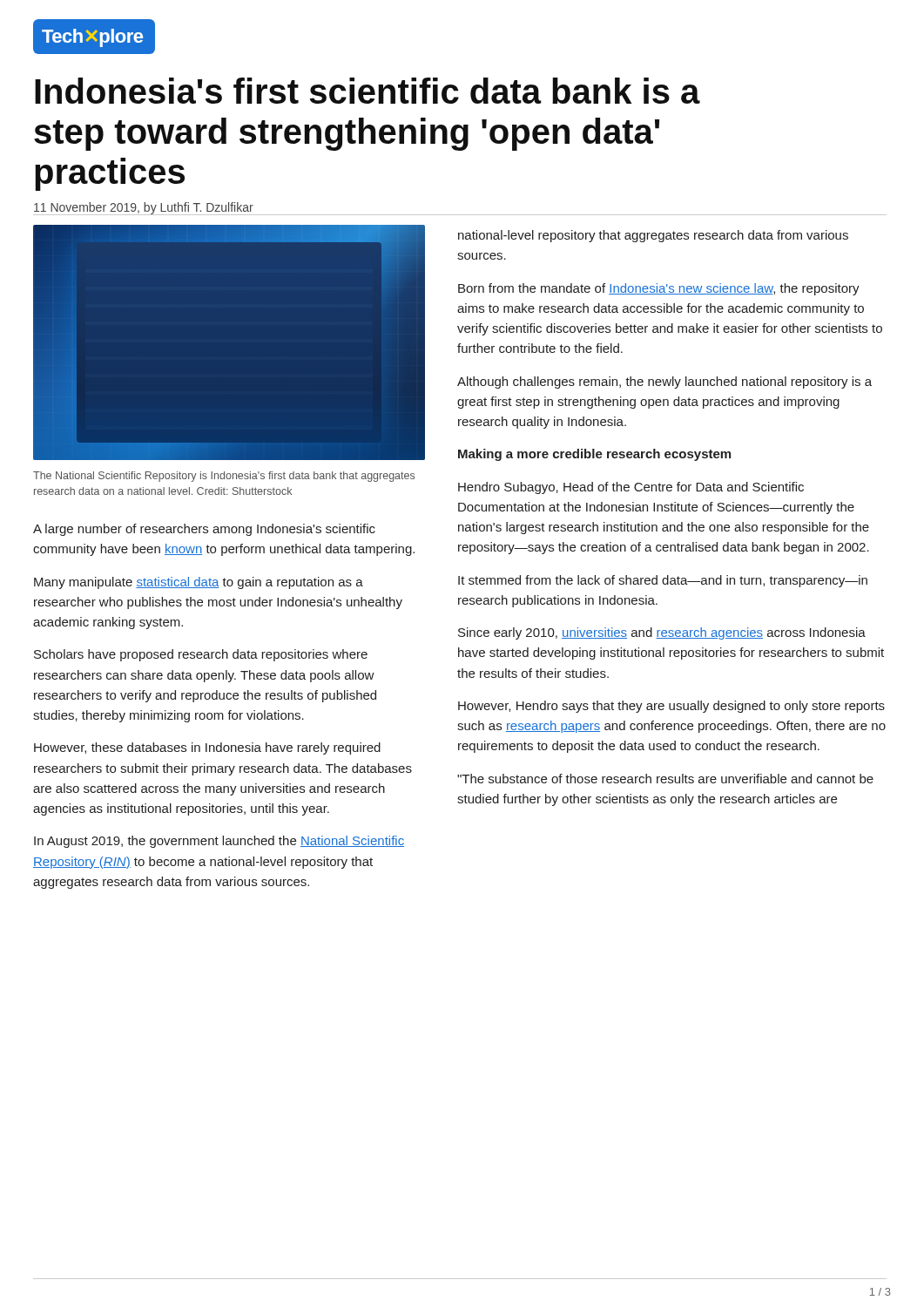The width and height of the screenshot is (924, 1307).
Task: Select the region starting "The National Scientific Repository is Indonesia's first"
Action: (224, 483)
